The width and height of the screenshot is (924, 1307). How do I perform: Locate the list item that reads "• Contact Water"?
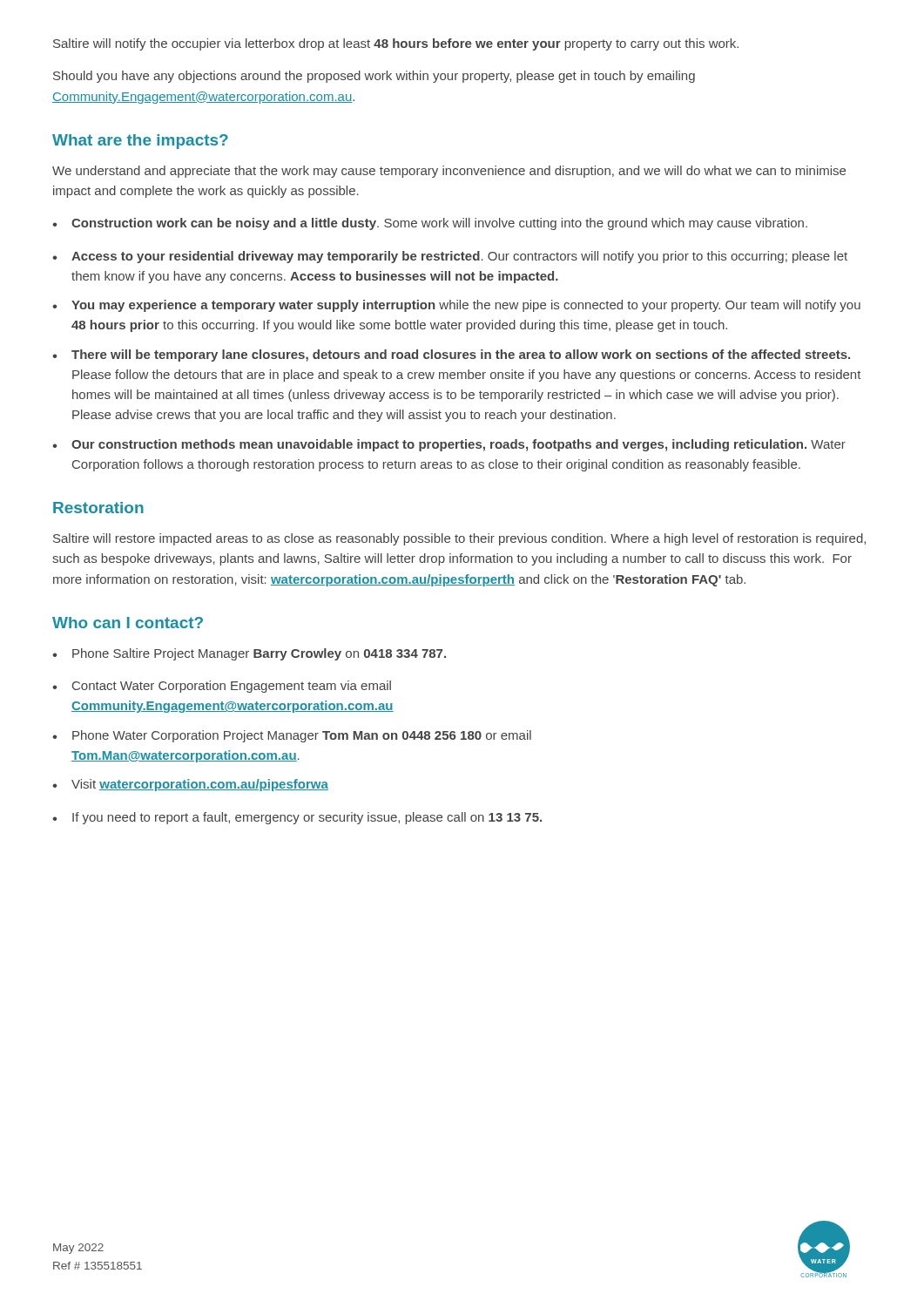(222, 687)
